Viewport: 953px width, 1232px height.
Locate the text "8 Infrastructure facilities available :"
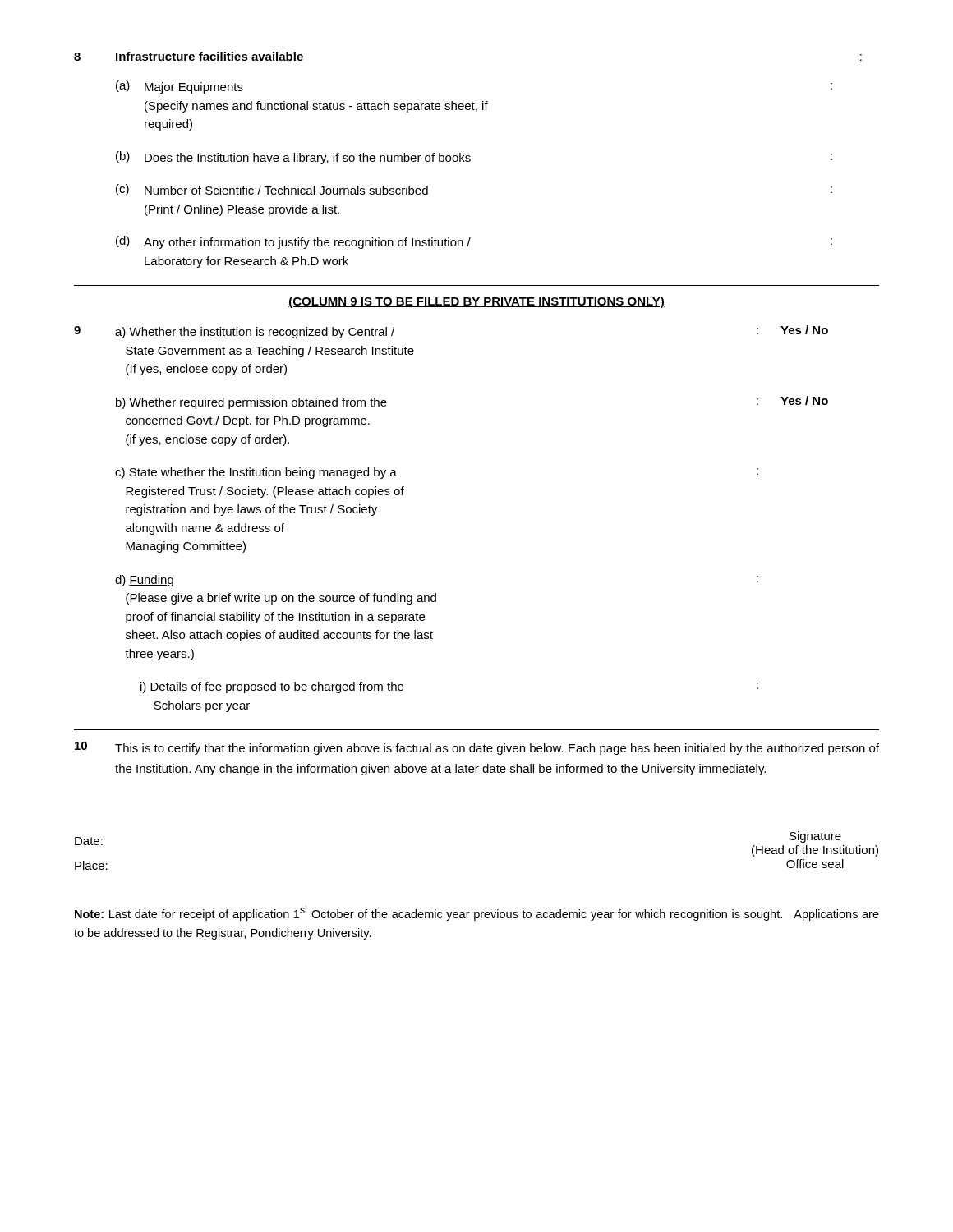click(x=207, y=56)
